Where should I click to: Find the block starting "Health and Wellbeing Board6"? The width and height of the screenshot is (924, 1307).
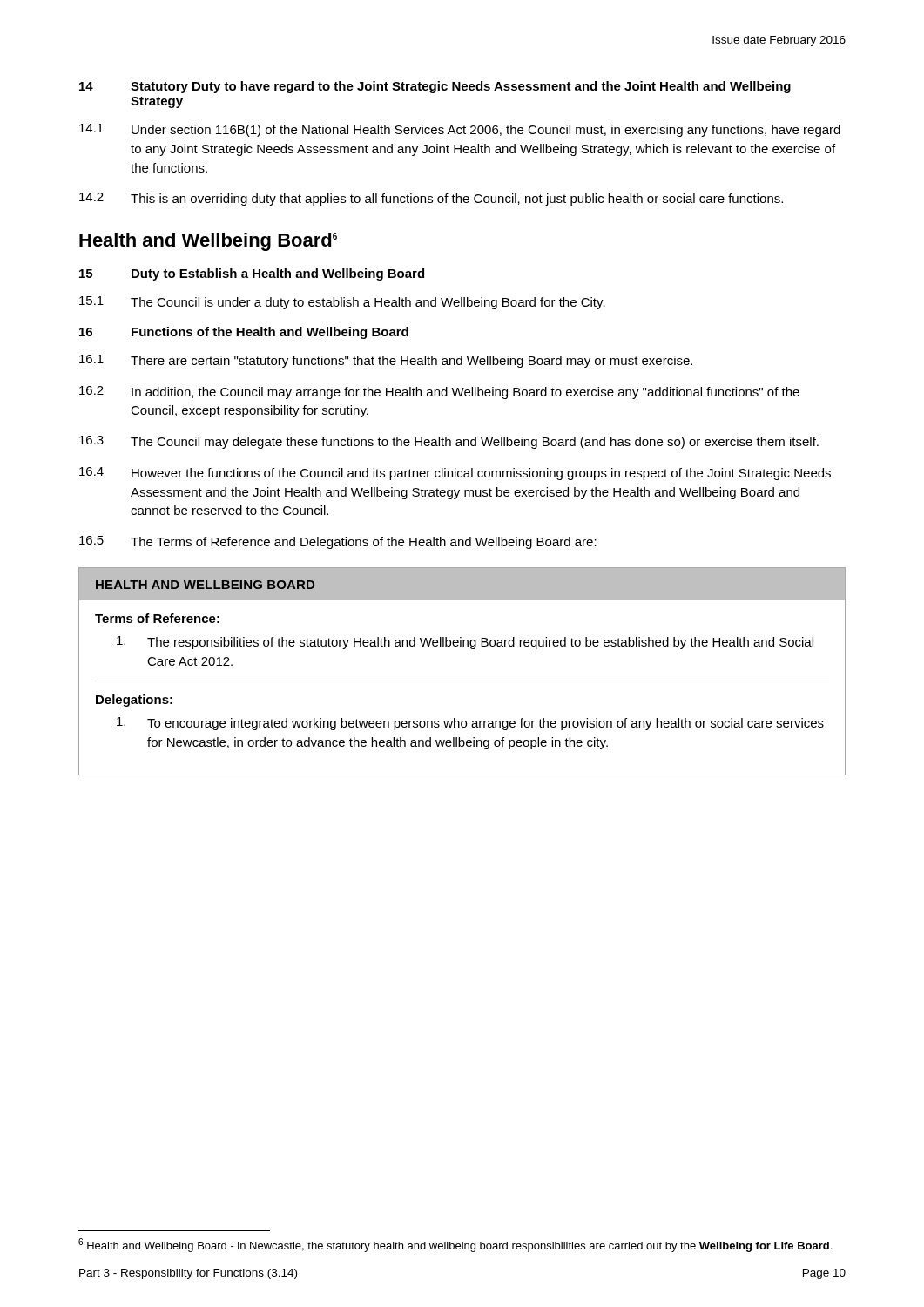click(x=208, y=240)
